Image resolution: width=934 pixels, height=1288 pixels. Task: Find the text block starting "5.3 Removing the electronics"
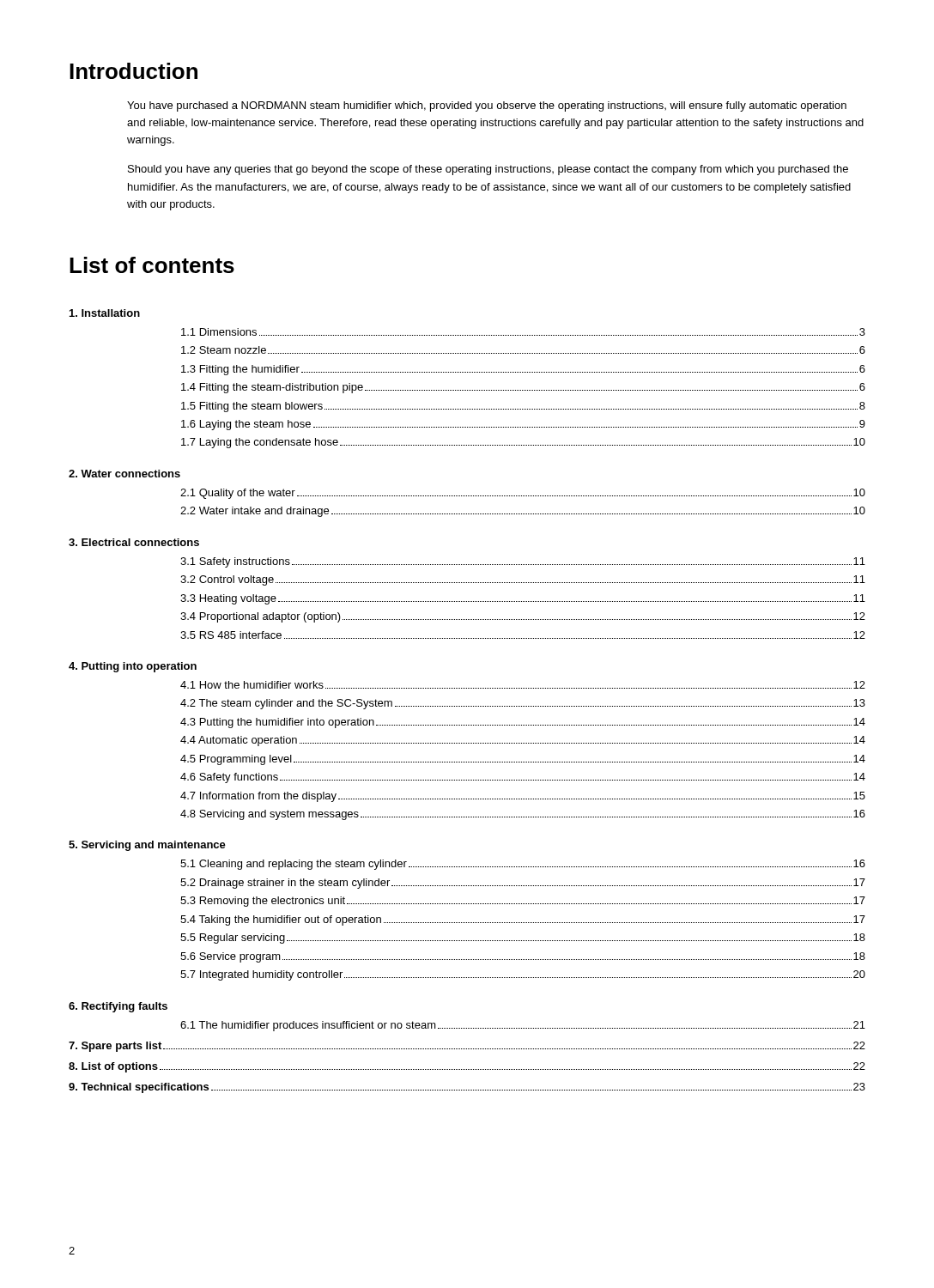[x=523, y=901]
